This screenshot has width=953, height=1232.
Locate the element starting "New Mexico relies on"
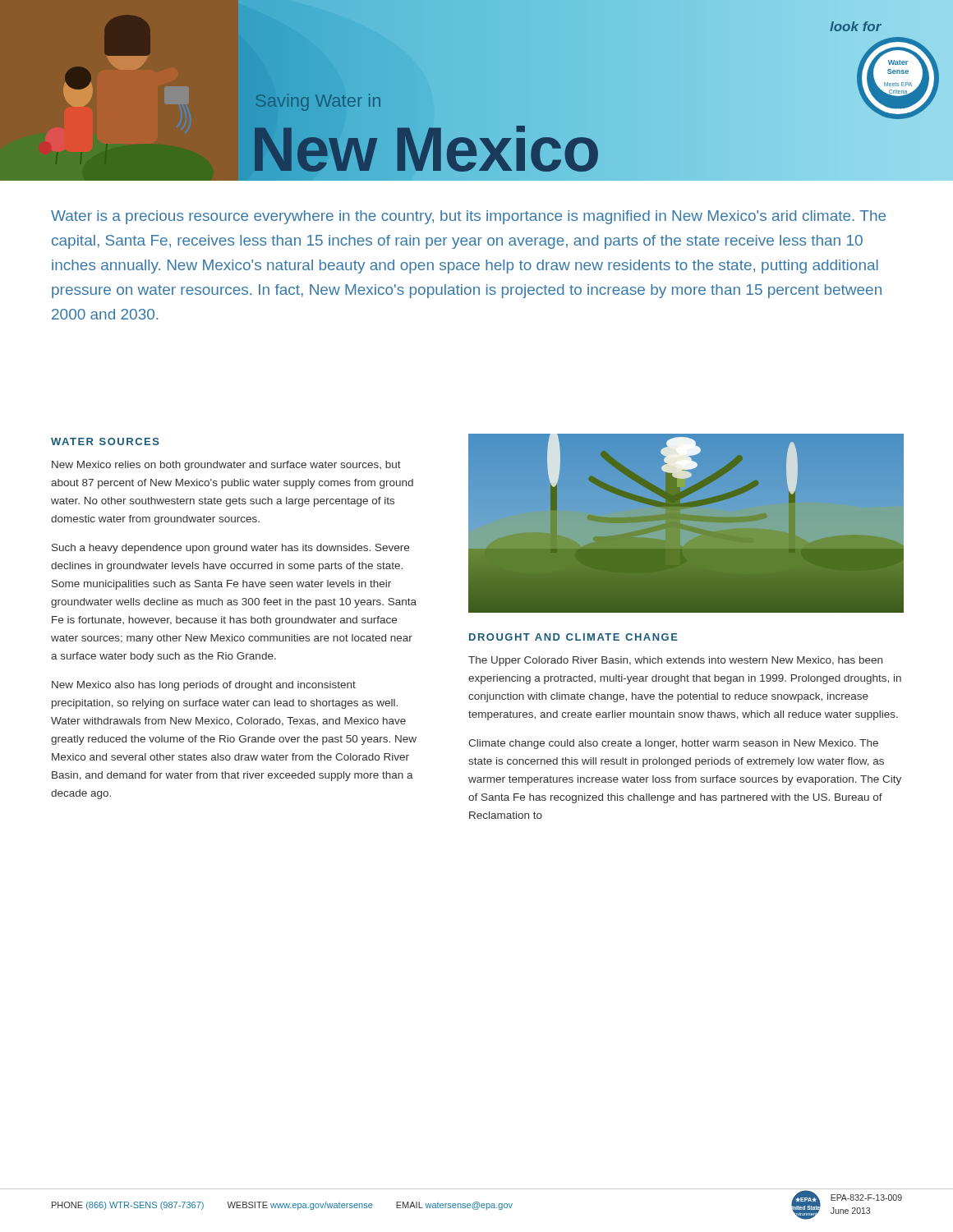[235, 492]
